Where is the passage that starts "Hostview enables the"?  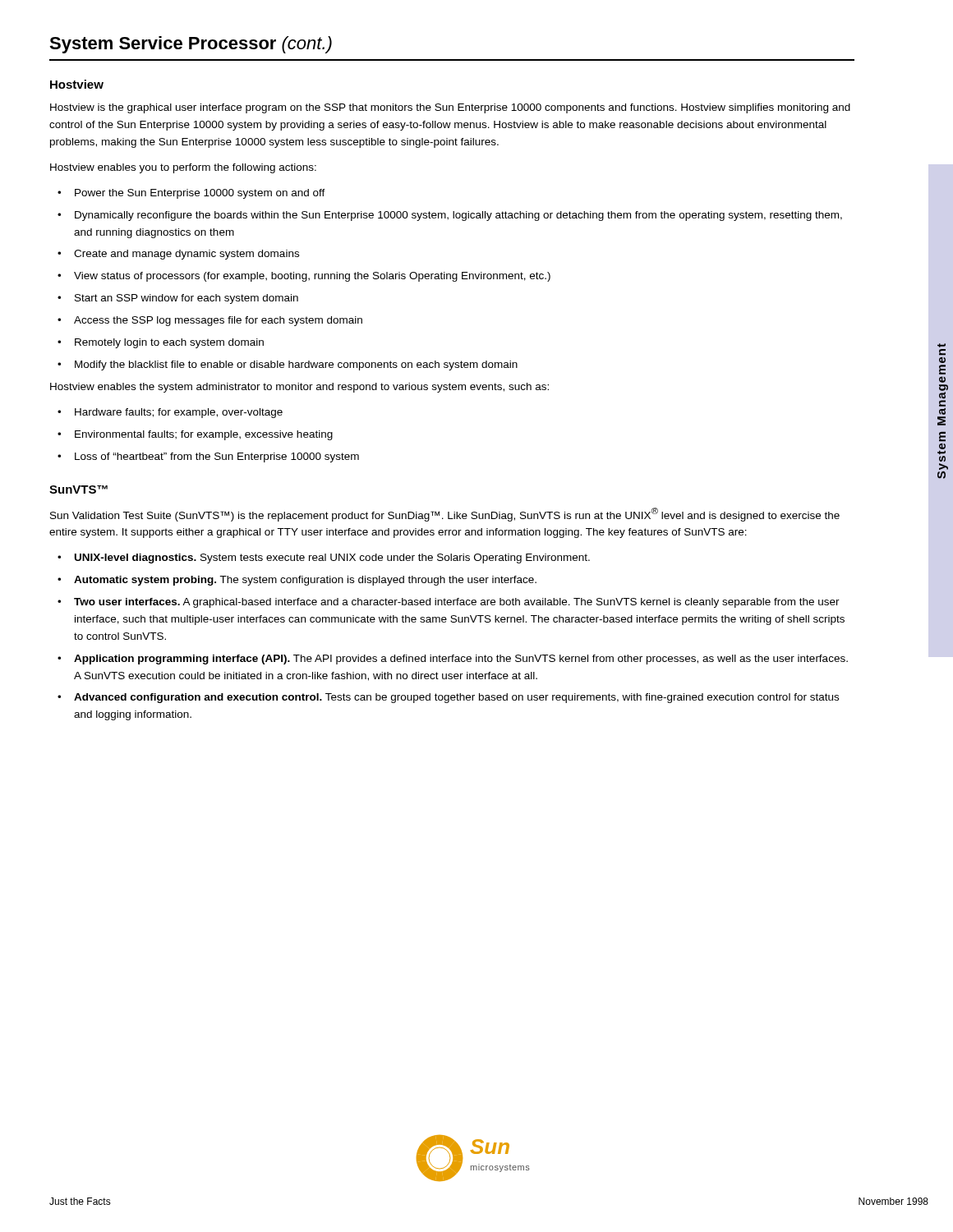pyautogui.click(x=300, y=386)
